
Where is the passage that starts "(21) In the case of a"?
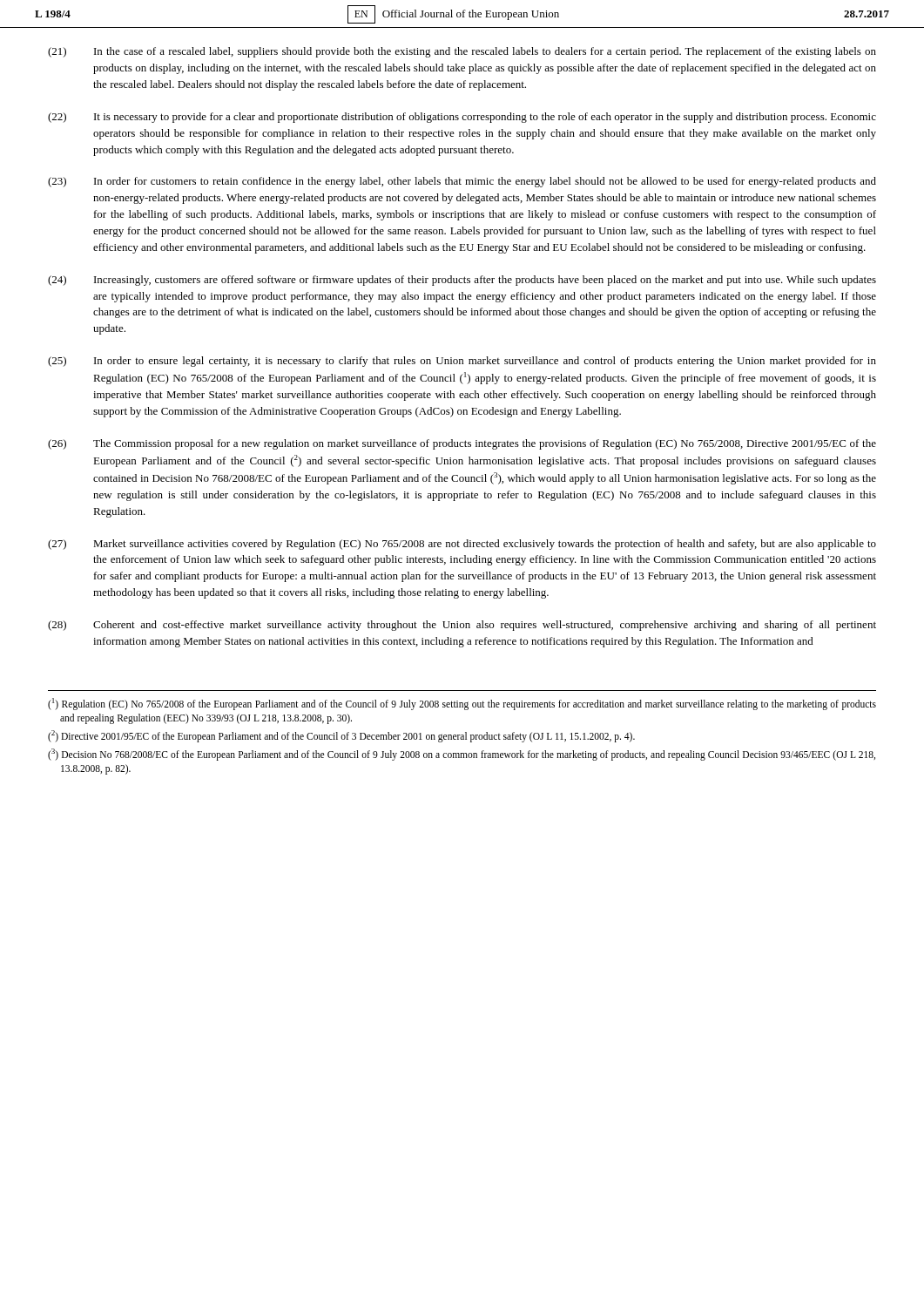(462, 69)
